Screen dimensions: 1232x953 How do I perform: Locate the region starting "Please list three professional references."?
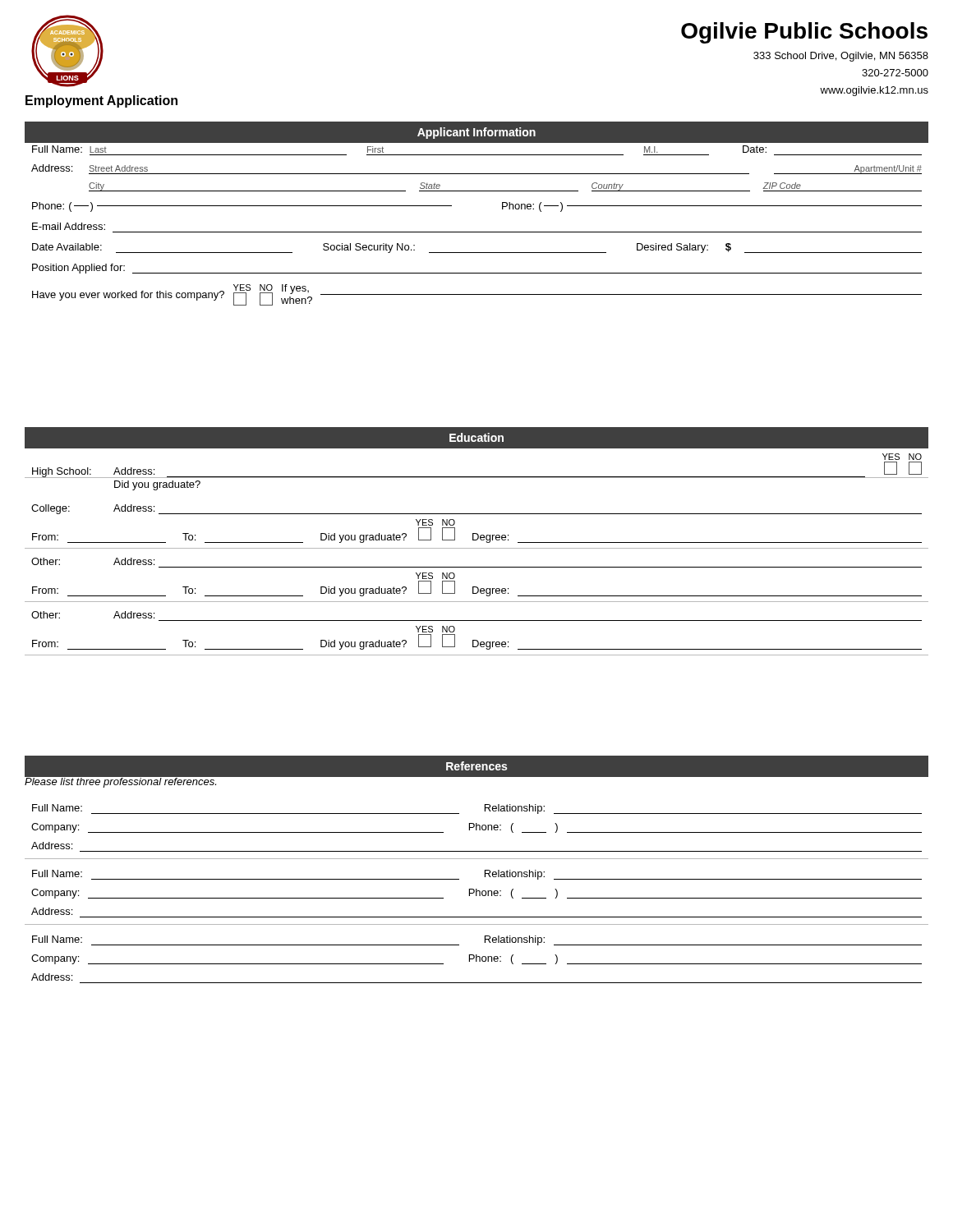pos(121,781)
